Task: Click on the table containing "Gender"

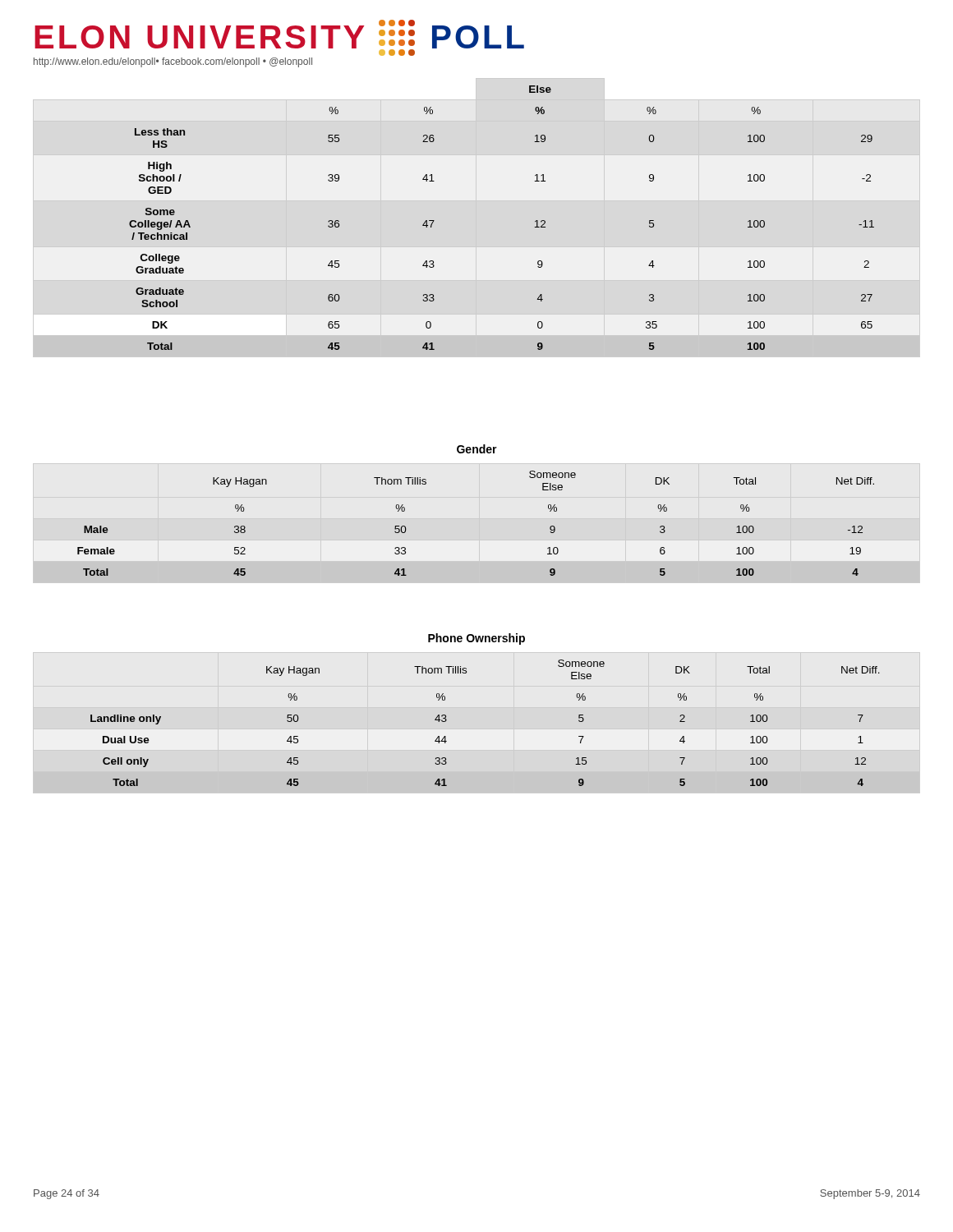Action: (476, 509)
